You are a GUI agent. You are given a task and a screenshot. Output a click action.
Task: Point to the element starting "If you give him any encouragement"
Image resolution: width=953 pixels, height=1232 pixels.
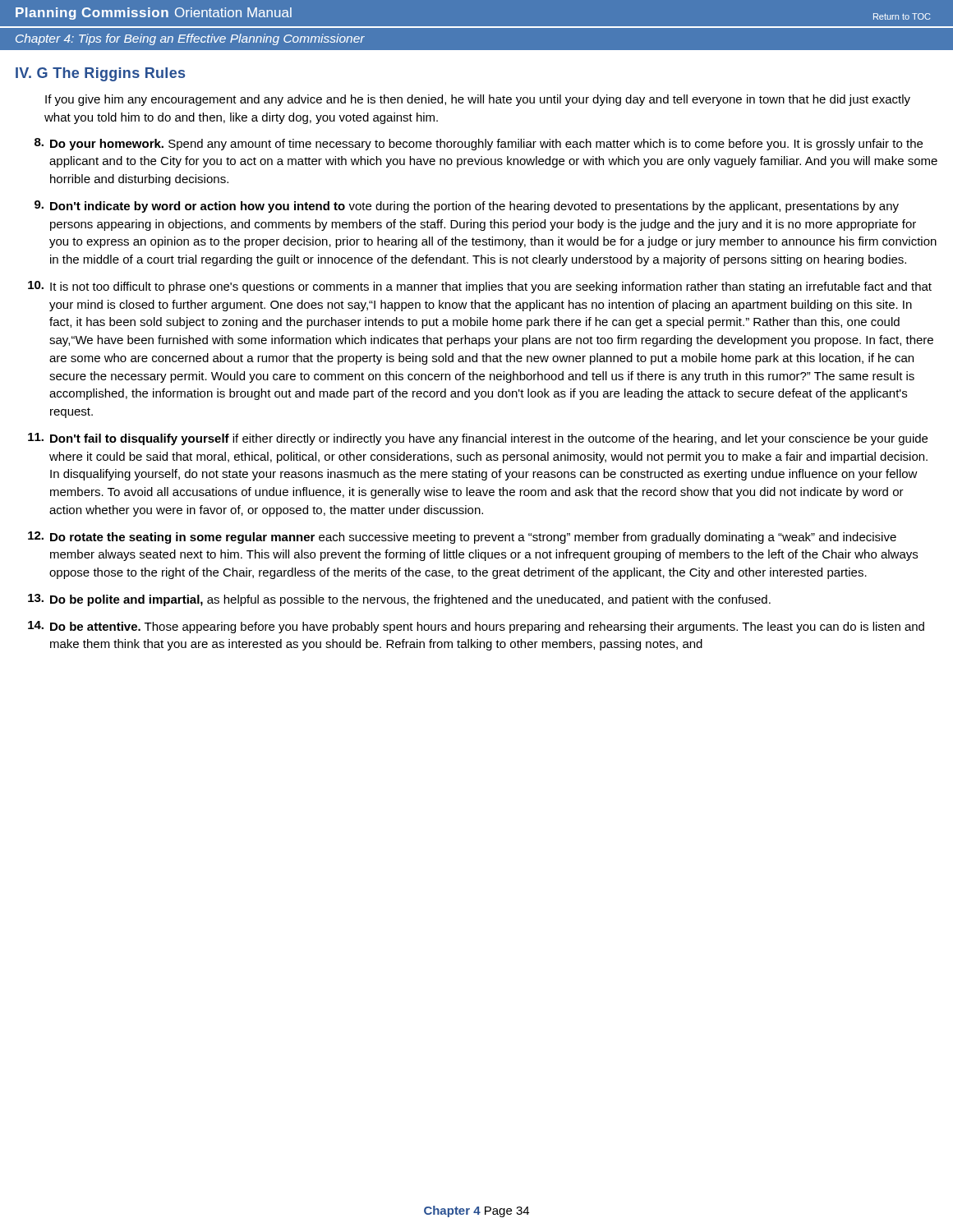[477, 108]
